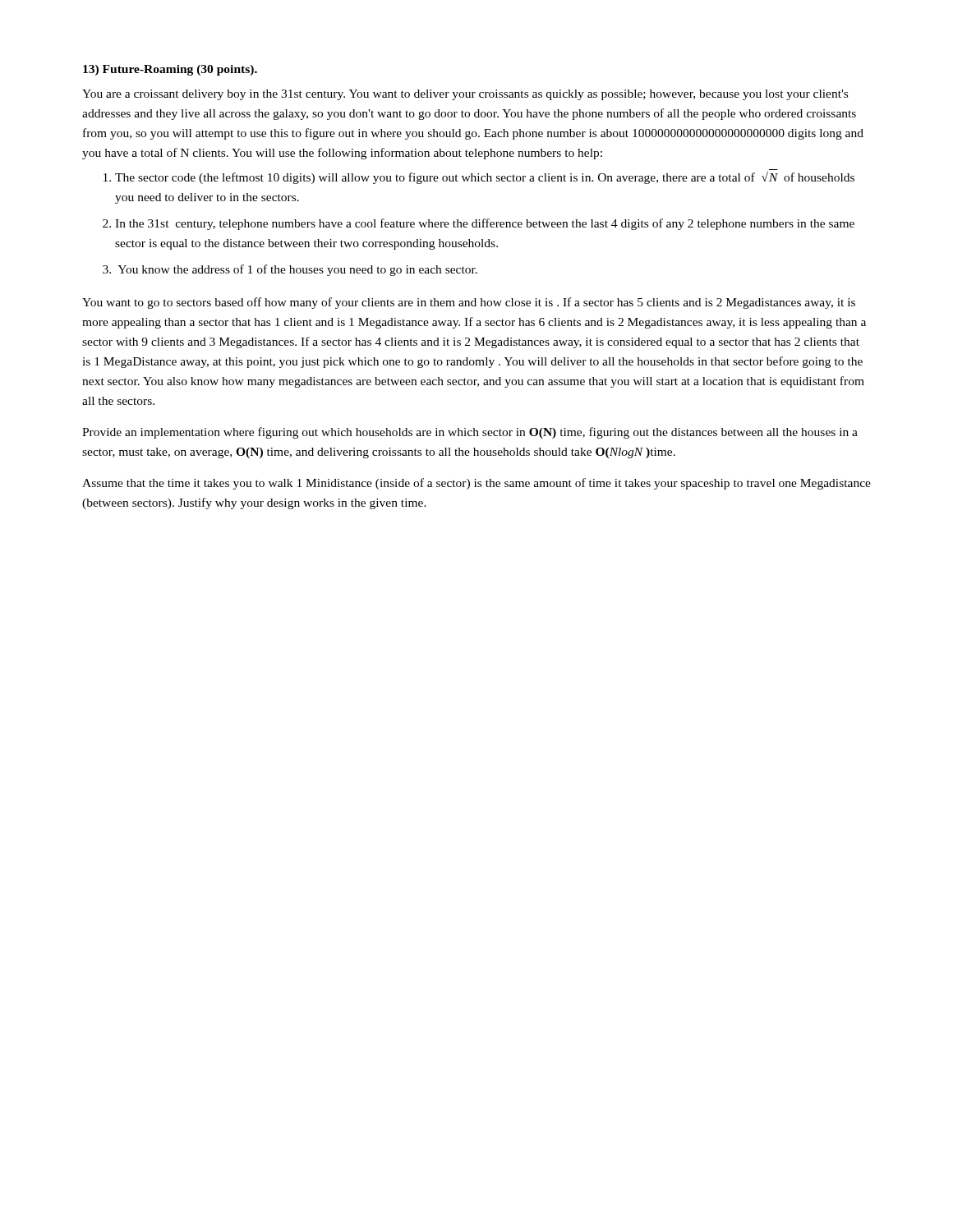
Task: Click on the list item with the text "In the 31st century,"
Action: coord(485,233)
